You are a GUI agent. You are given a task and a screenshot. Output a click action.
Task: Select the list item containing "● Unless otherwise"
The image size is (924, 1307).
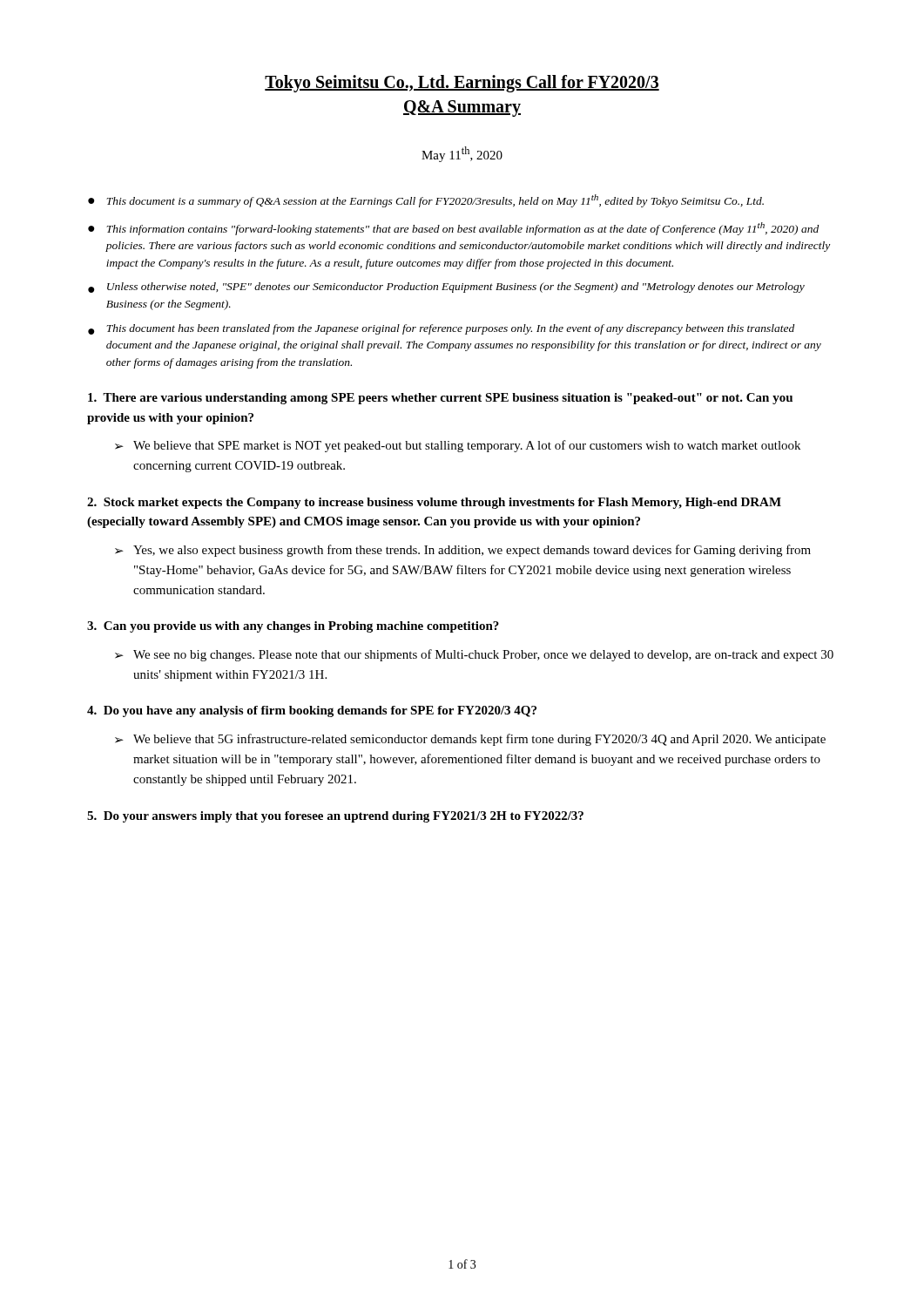click(462, 295)
